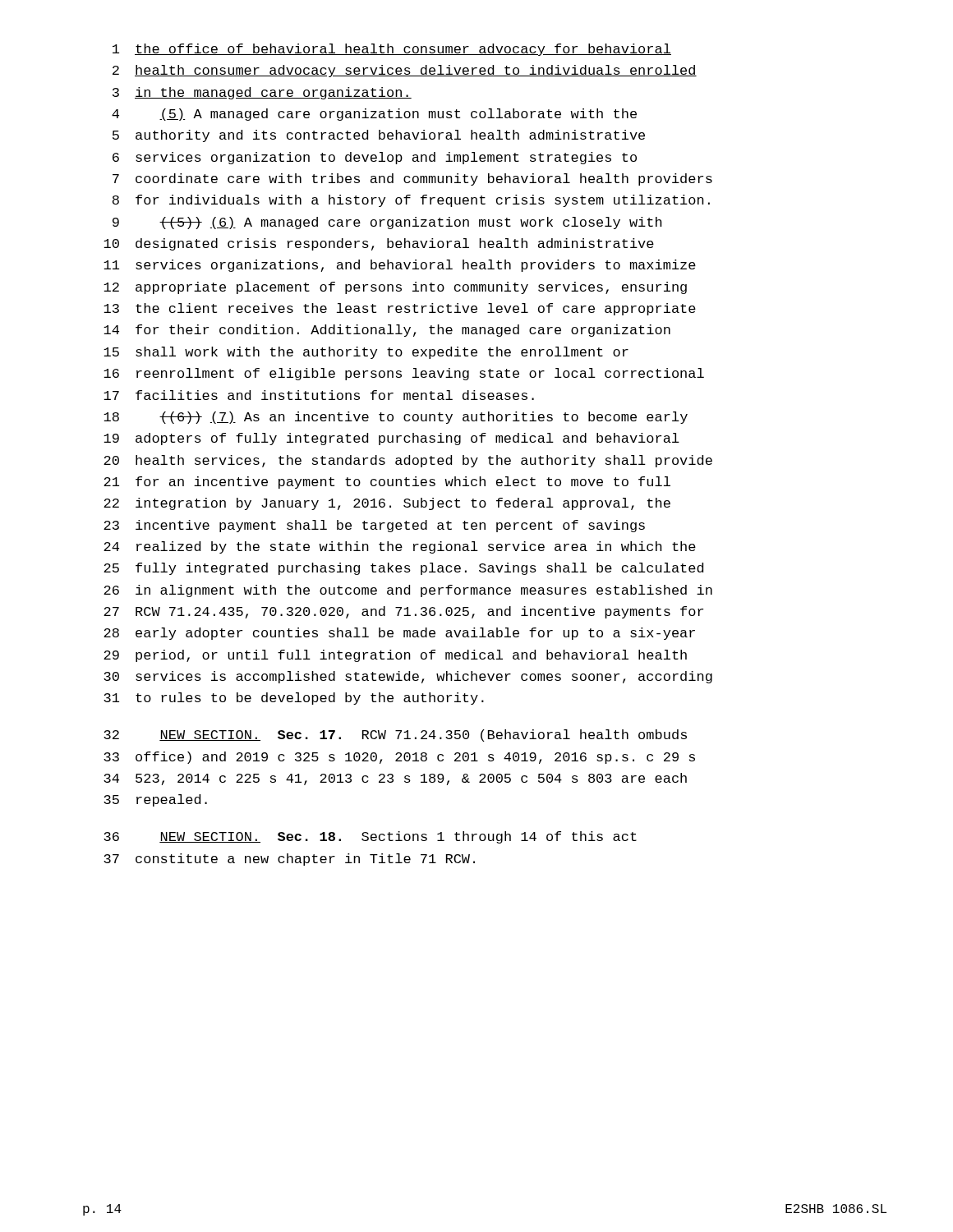Locate the text block starting "9 ((5)) (6) A managed care"
The width and height of the screenshot is (953, 1232).
coord(485,310)
